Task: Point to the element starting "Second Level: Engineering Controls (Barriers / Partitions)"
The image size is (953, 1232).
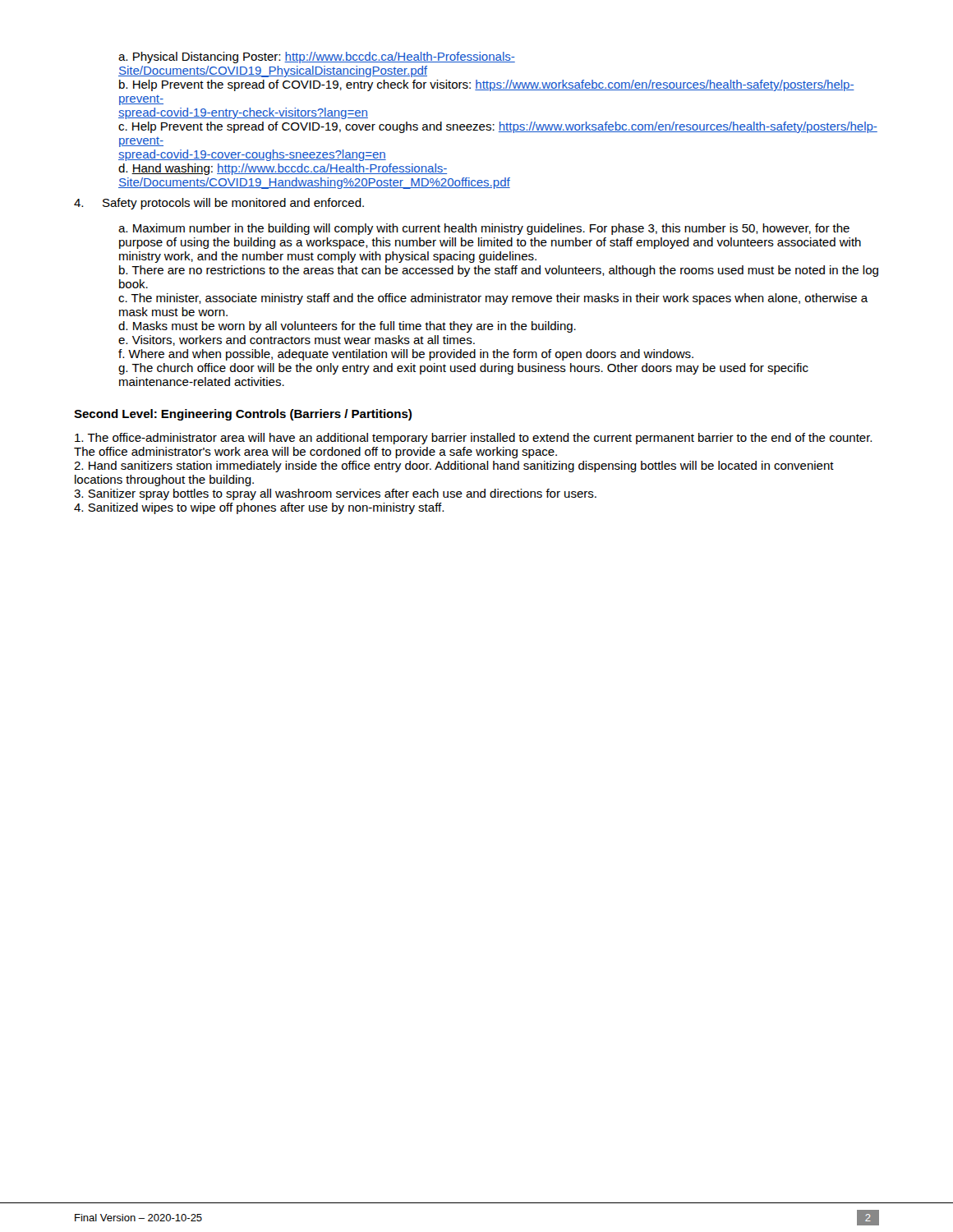Action: pyautogui.click(x=243, y=413)
